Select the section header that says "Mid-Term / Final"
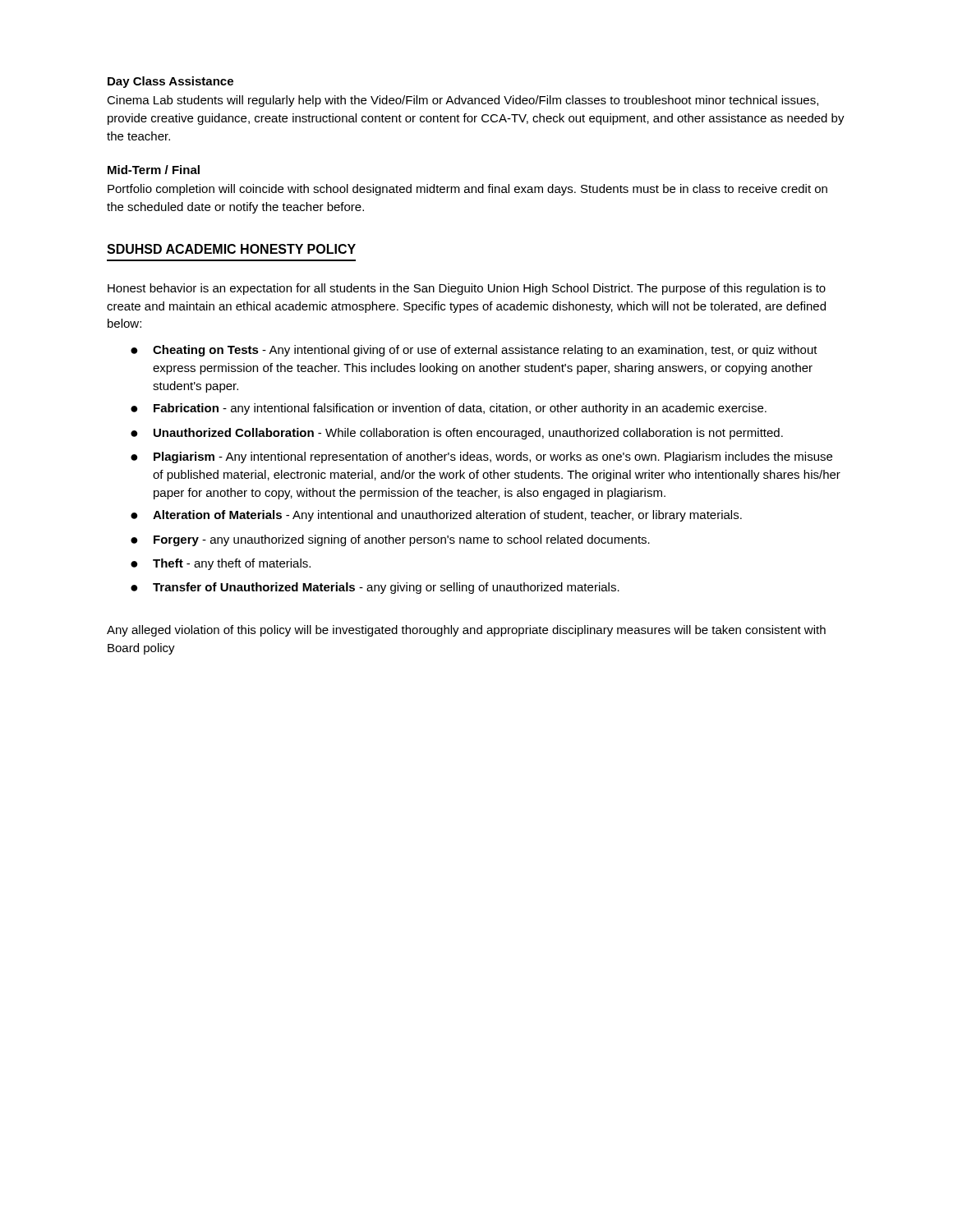Viewport: 953px width, 1232px height. pos(154,170)
